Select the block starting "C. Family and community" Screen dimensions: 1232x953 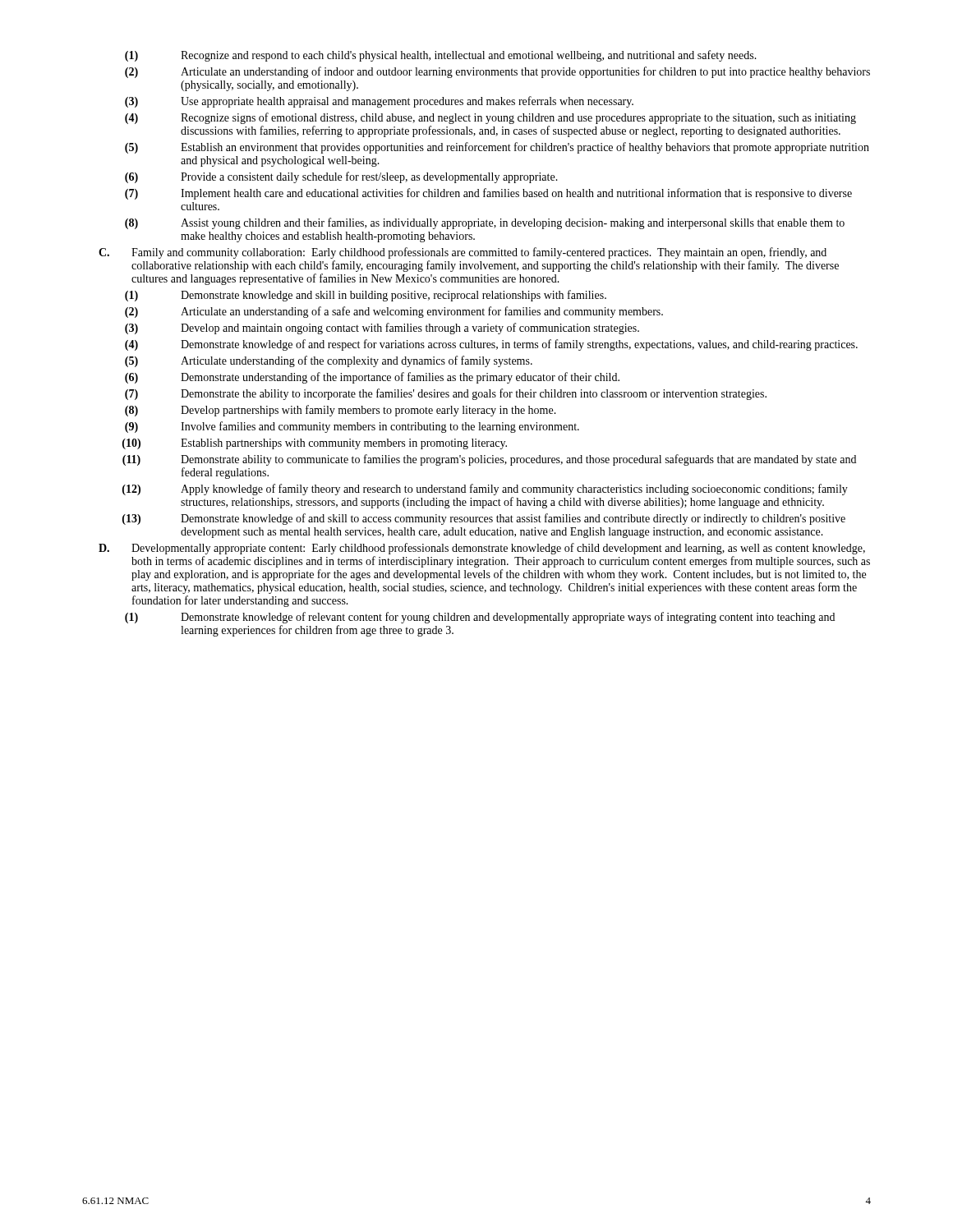(476, 266)
